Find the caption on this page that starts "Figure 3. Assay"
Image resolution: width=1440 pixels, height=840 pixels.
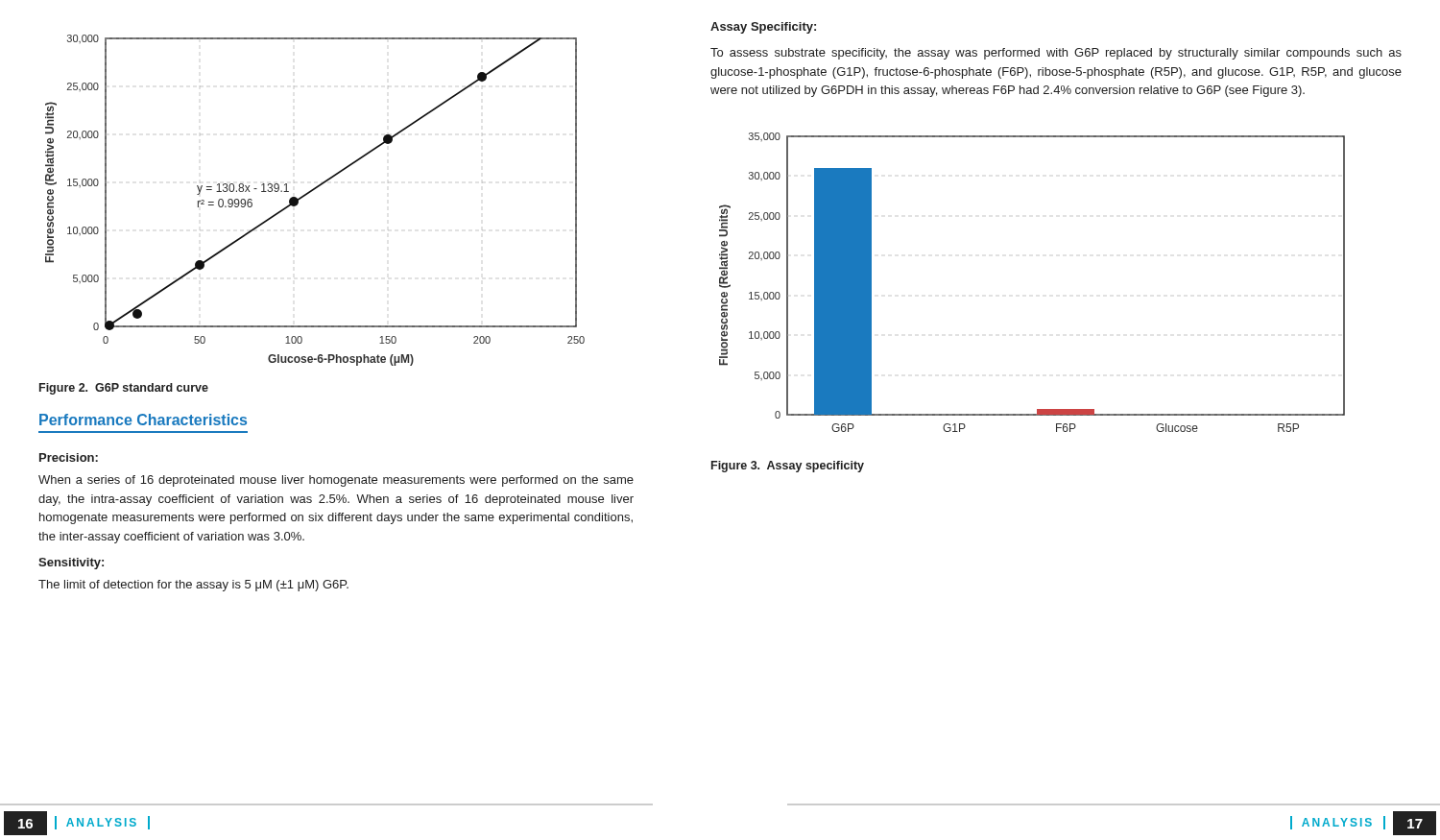pos(787,465)
